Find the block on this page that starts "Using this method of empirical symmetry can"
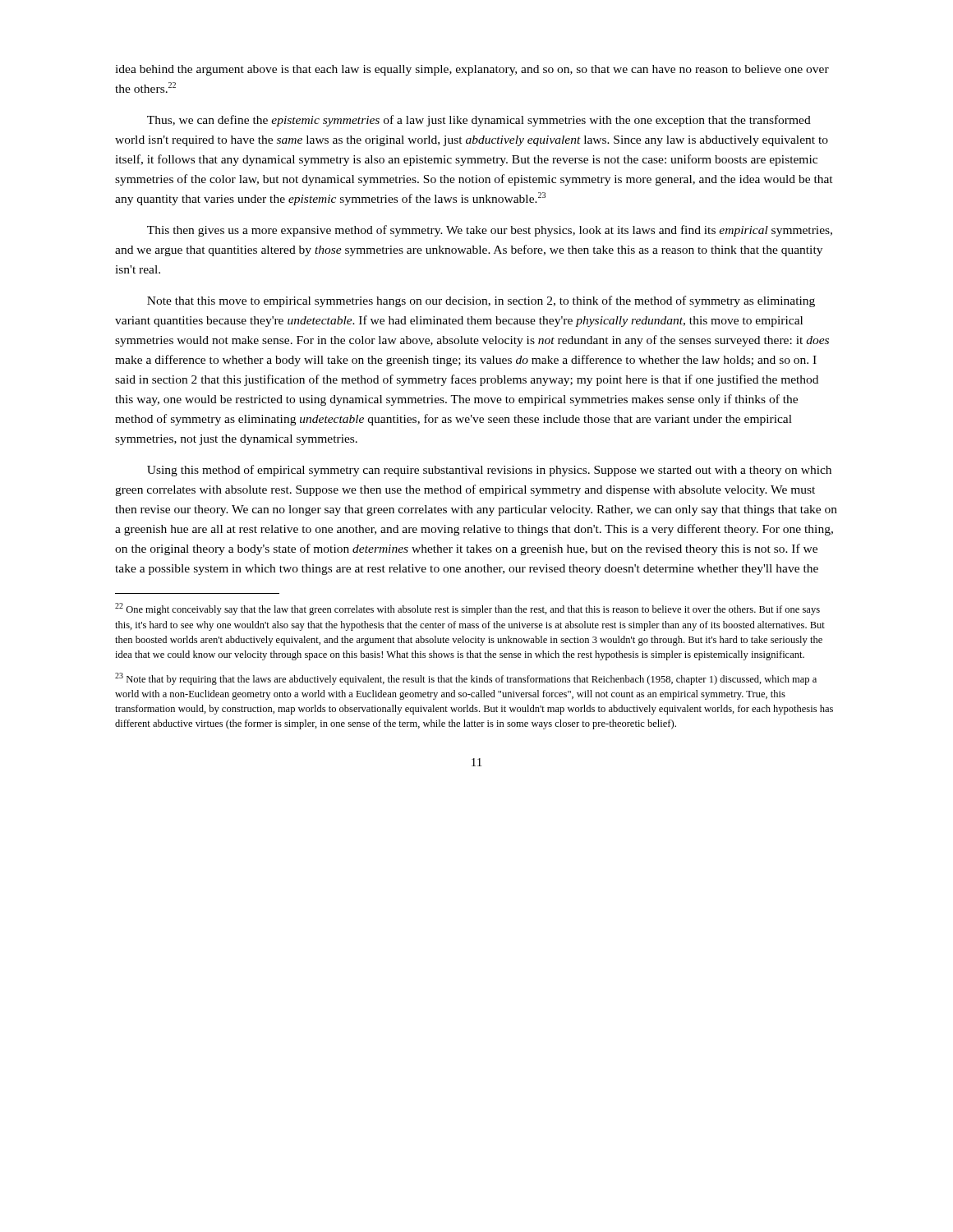Image resolution: width=953 pixels, height=1232 pixels. click(x=476, y=519)
